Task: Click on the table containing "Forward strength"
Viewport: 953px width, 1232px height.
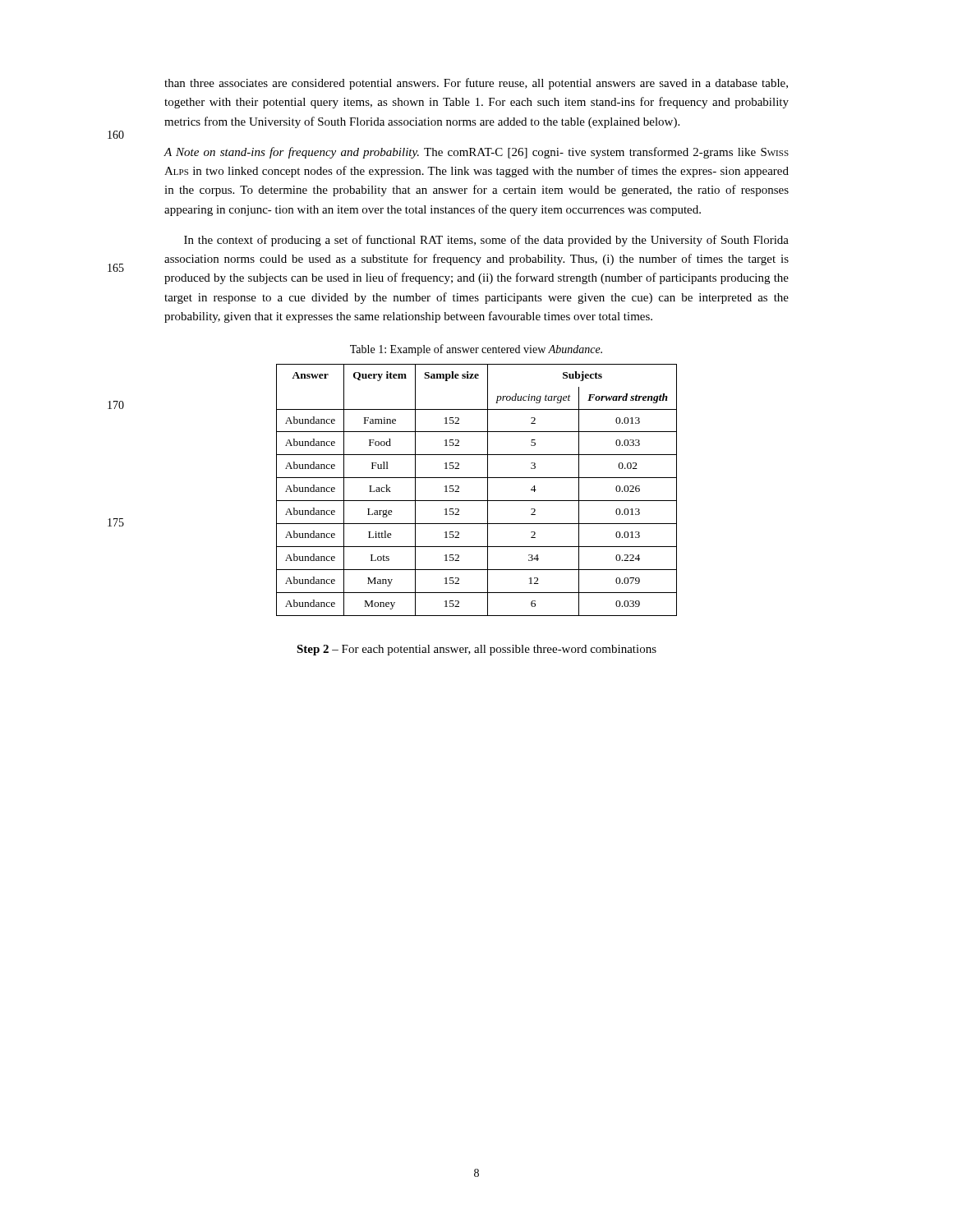Action: tap(476, 490)
